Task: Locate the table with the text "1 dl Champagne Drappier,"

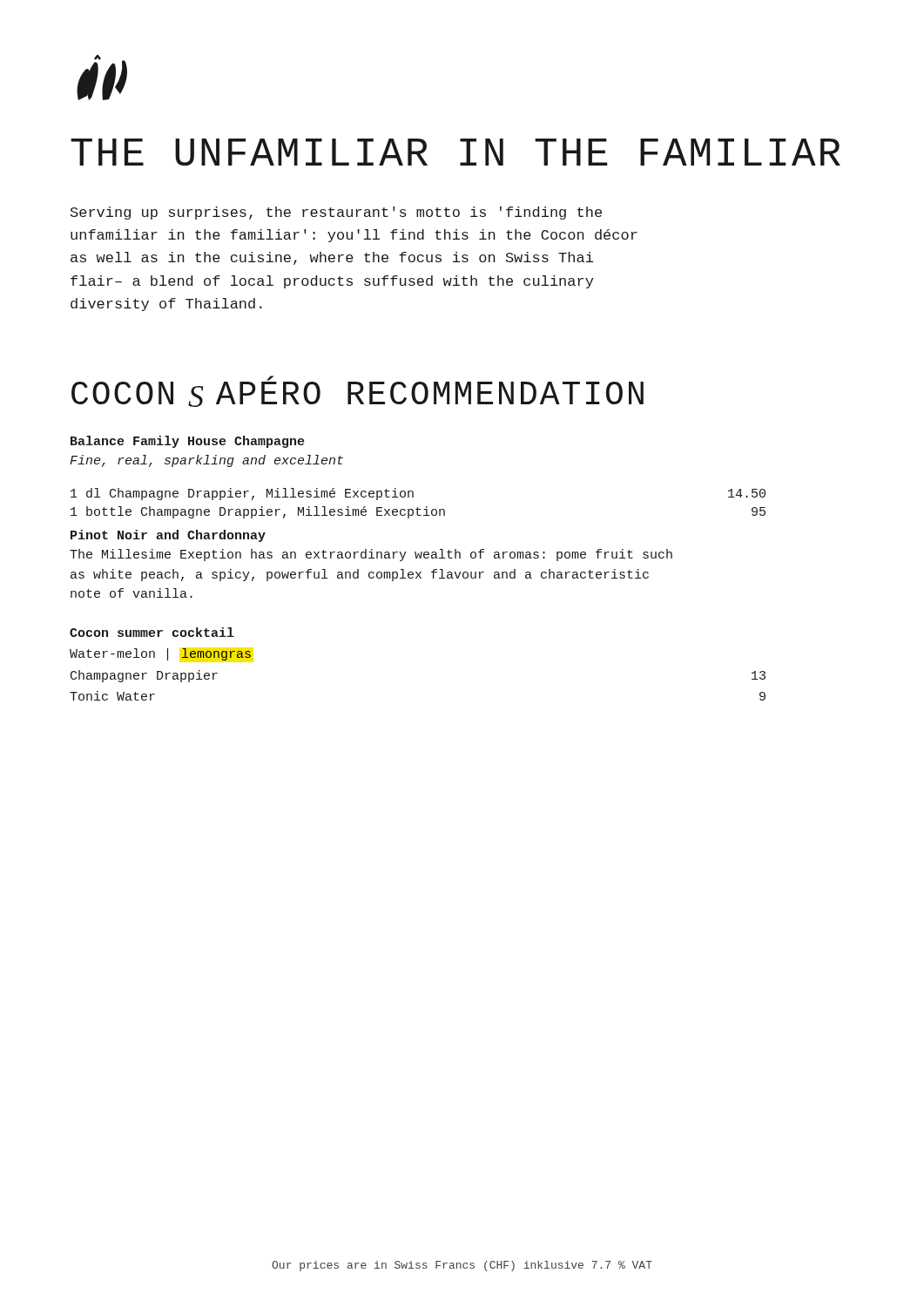Action: click(x=418, y=503)
